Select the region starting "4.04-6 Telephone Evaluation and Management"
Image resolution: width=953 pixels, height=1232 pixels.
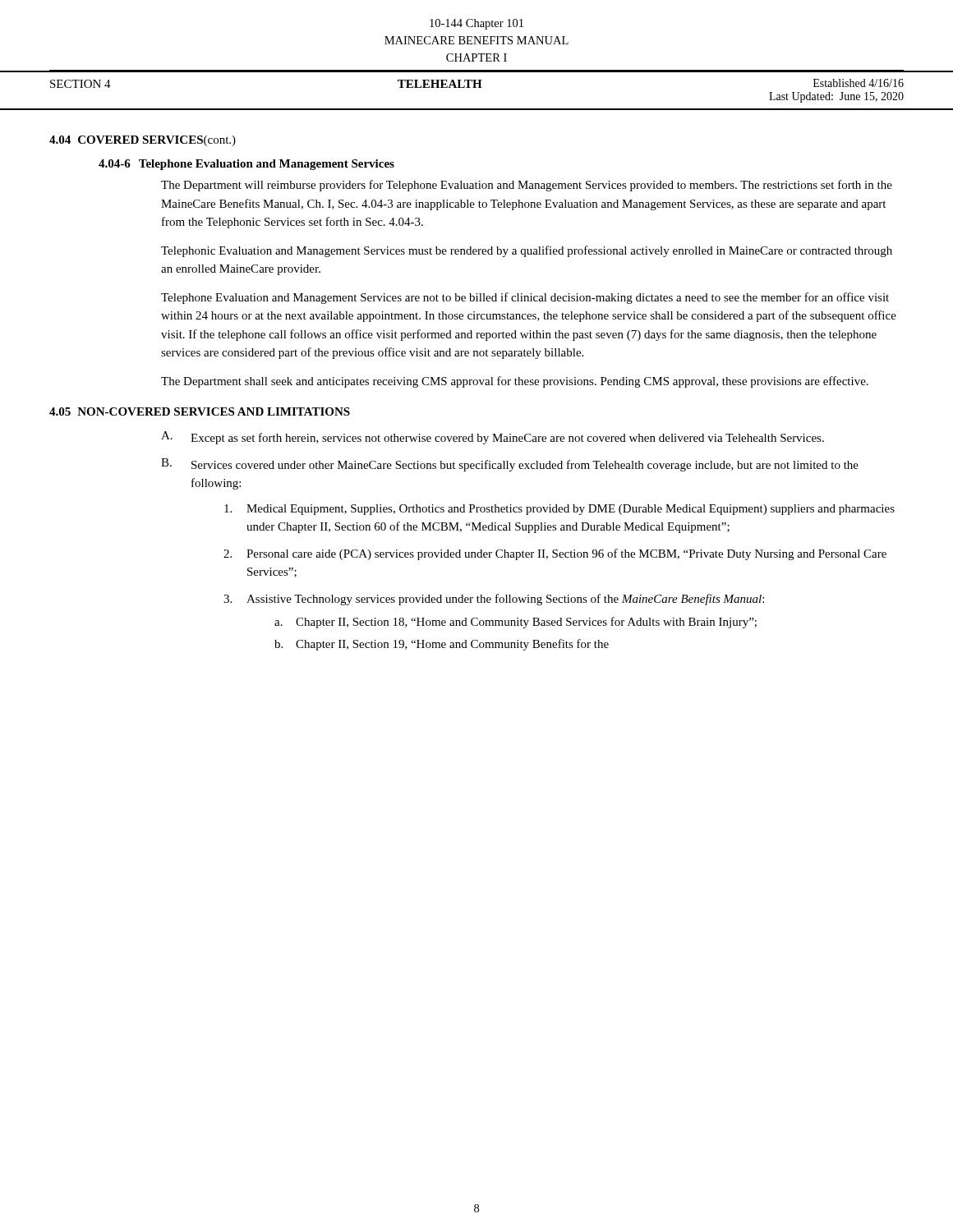point(246,164)
